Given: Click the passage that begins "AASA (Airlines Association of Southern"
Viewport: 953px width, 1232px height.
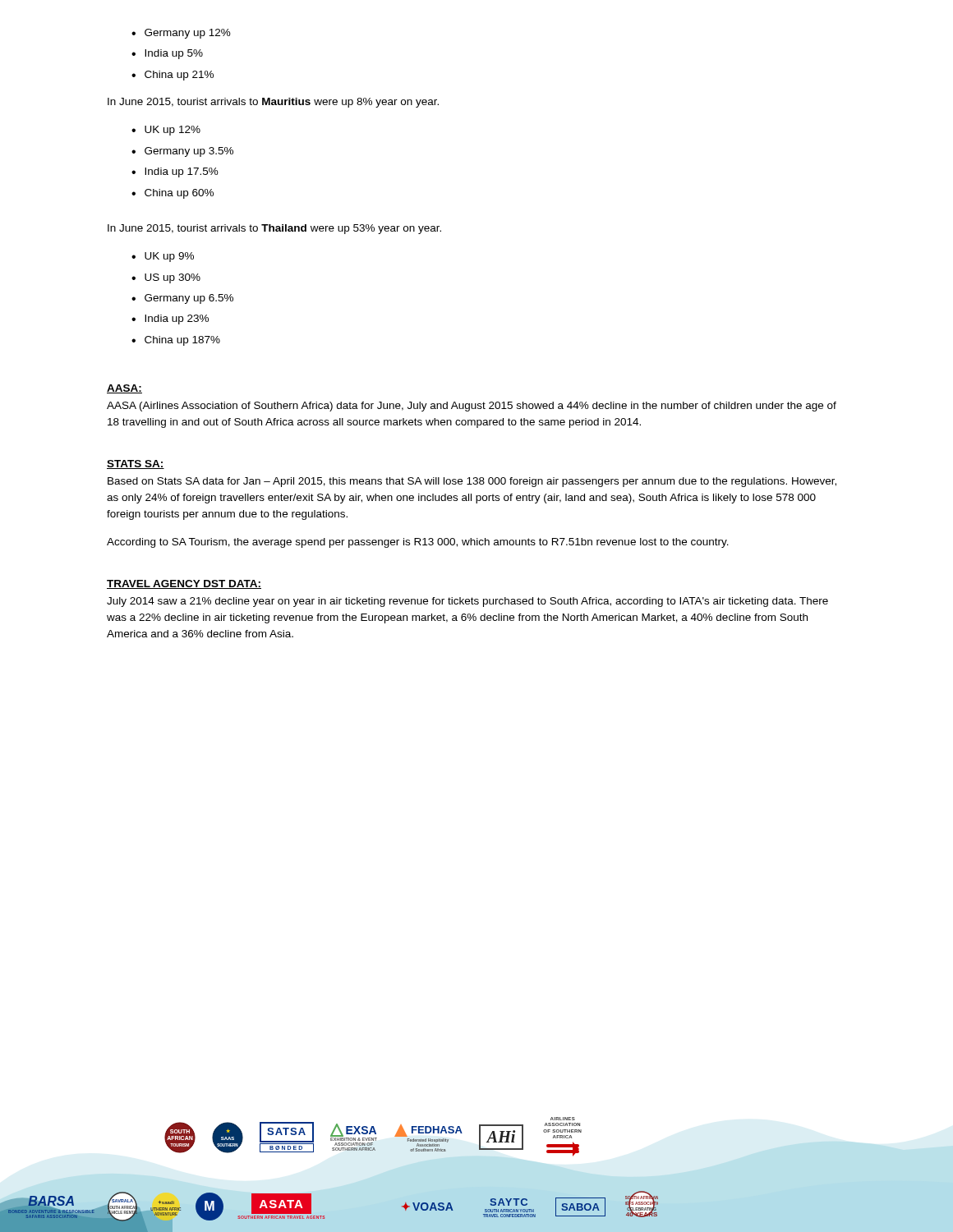Looking at the screenshot, I should tap(471, 414).
